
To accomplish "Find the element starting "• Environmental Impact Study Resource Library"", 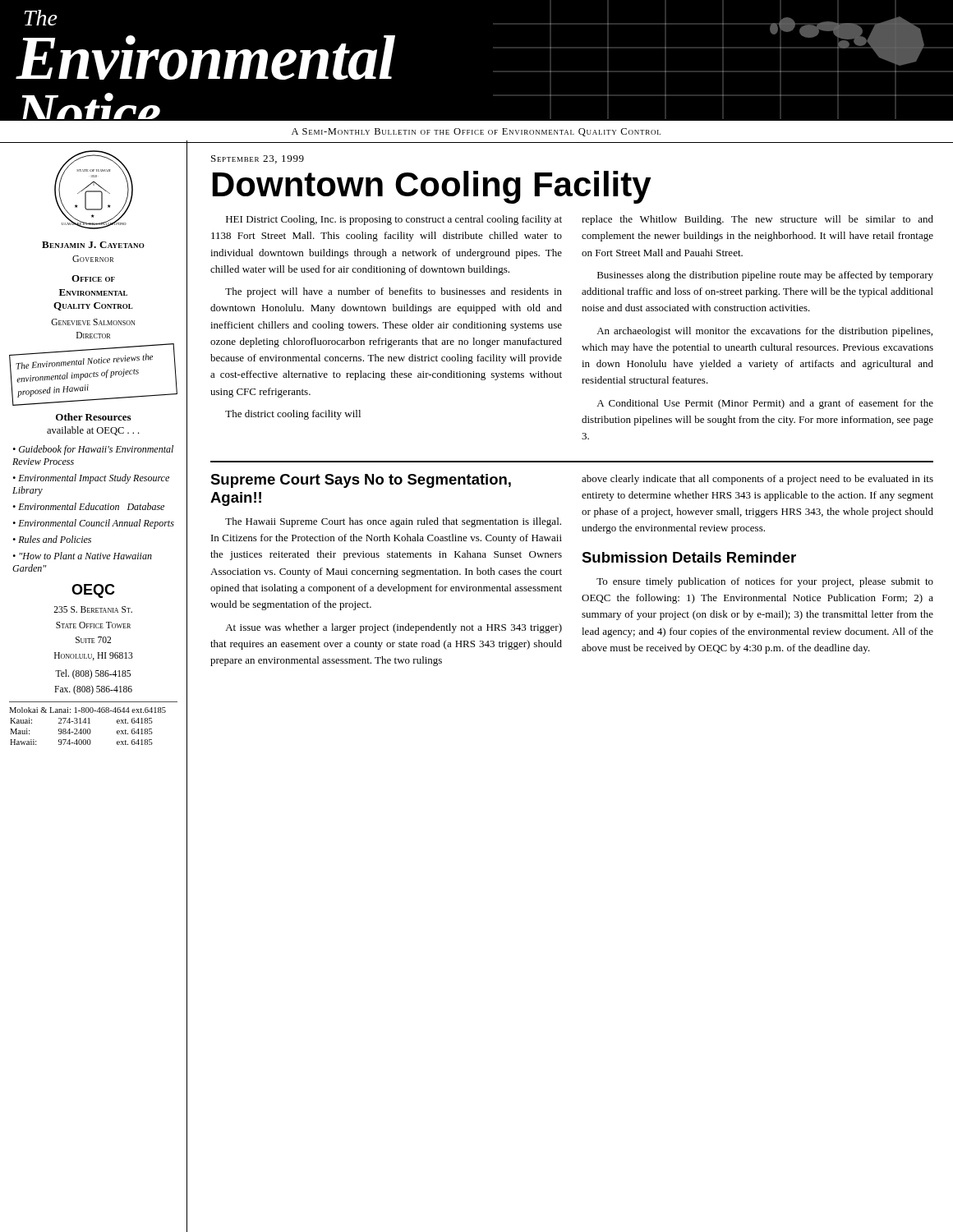I will click(x=91, y=484).
